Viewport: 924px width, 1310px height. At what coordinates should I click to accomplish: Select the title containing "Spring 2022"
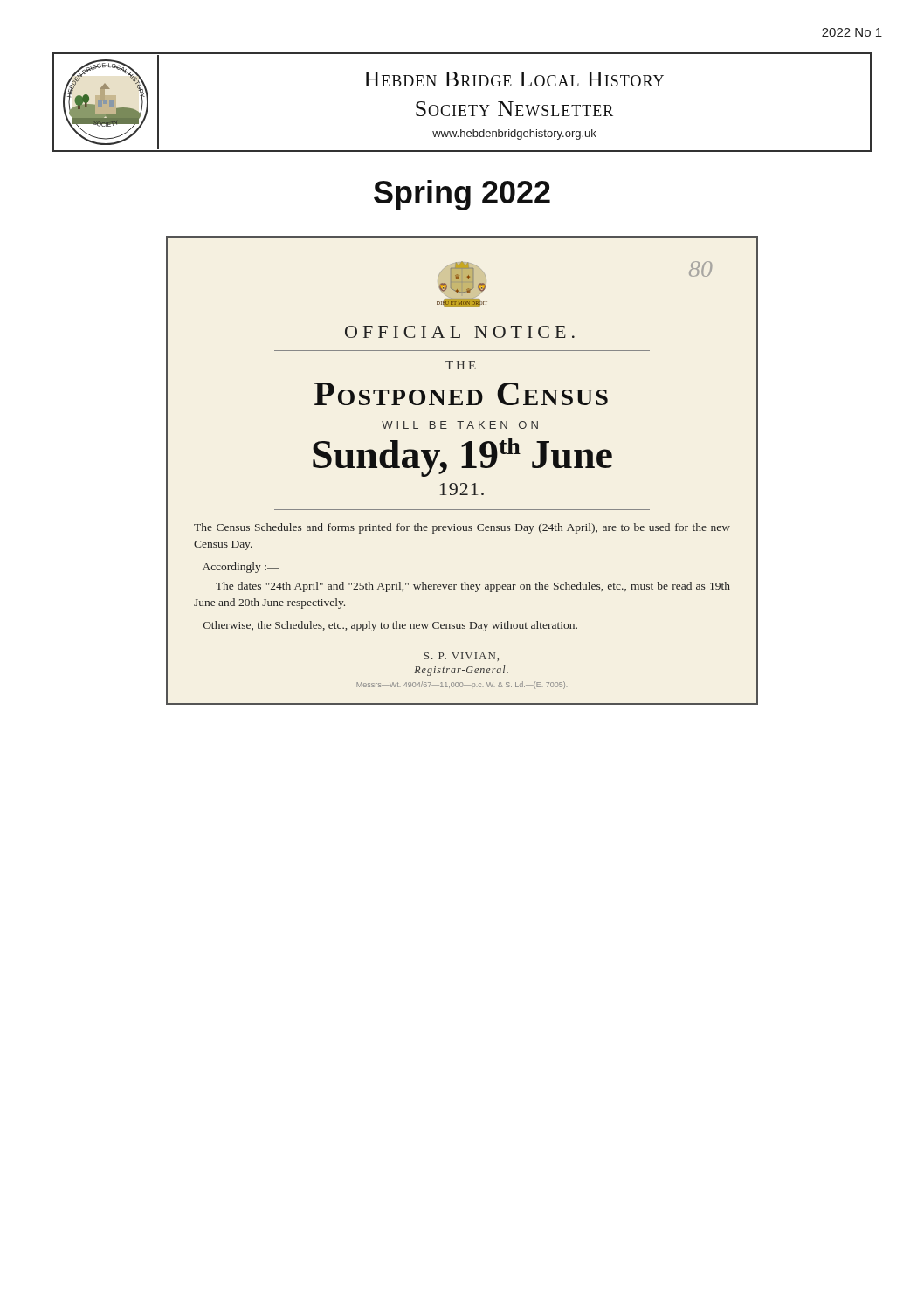click(x=462, y=193)
